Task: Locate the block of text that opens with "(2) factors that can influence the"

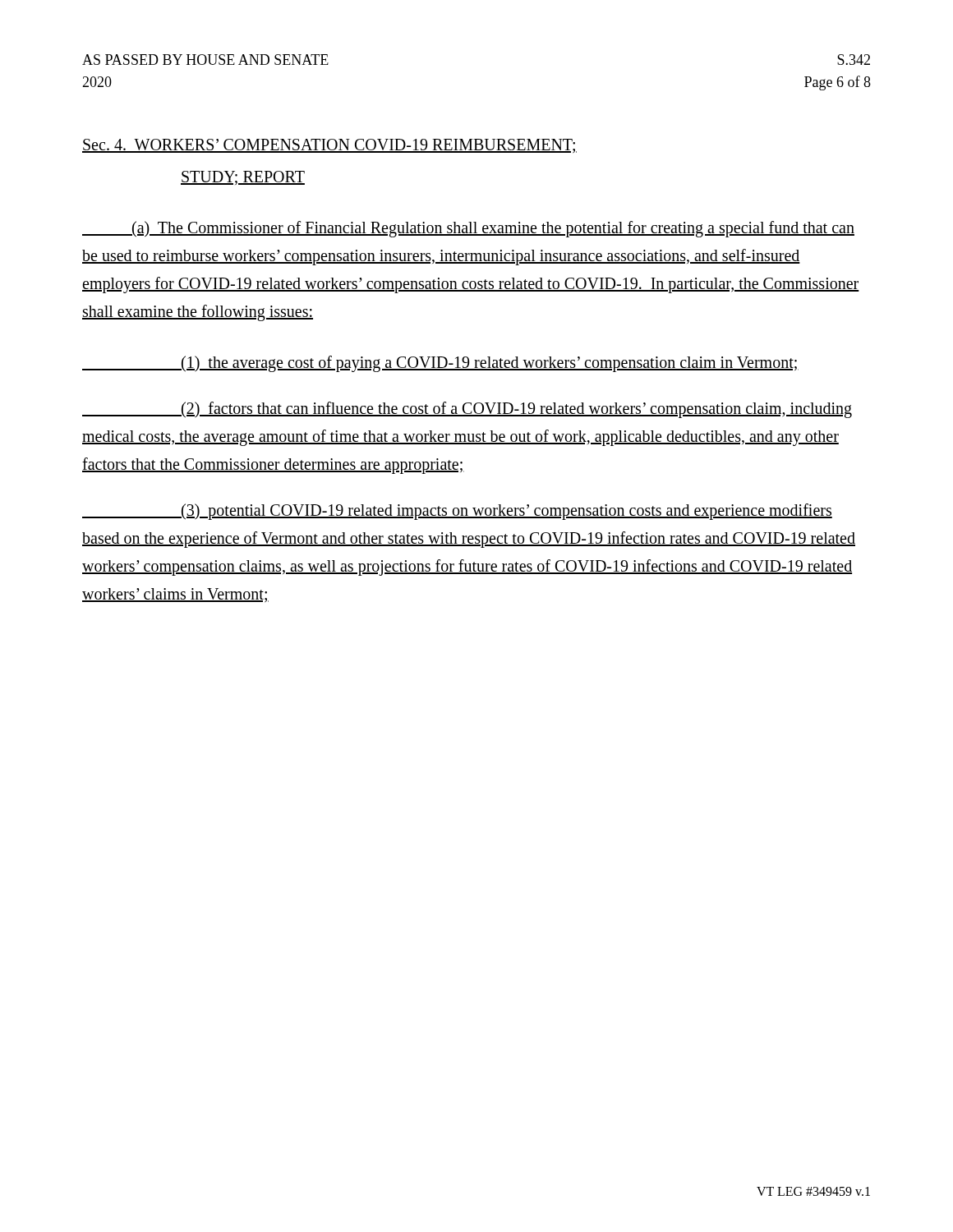Action: click(x=467, y=436)
